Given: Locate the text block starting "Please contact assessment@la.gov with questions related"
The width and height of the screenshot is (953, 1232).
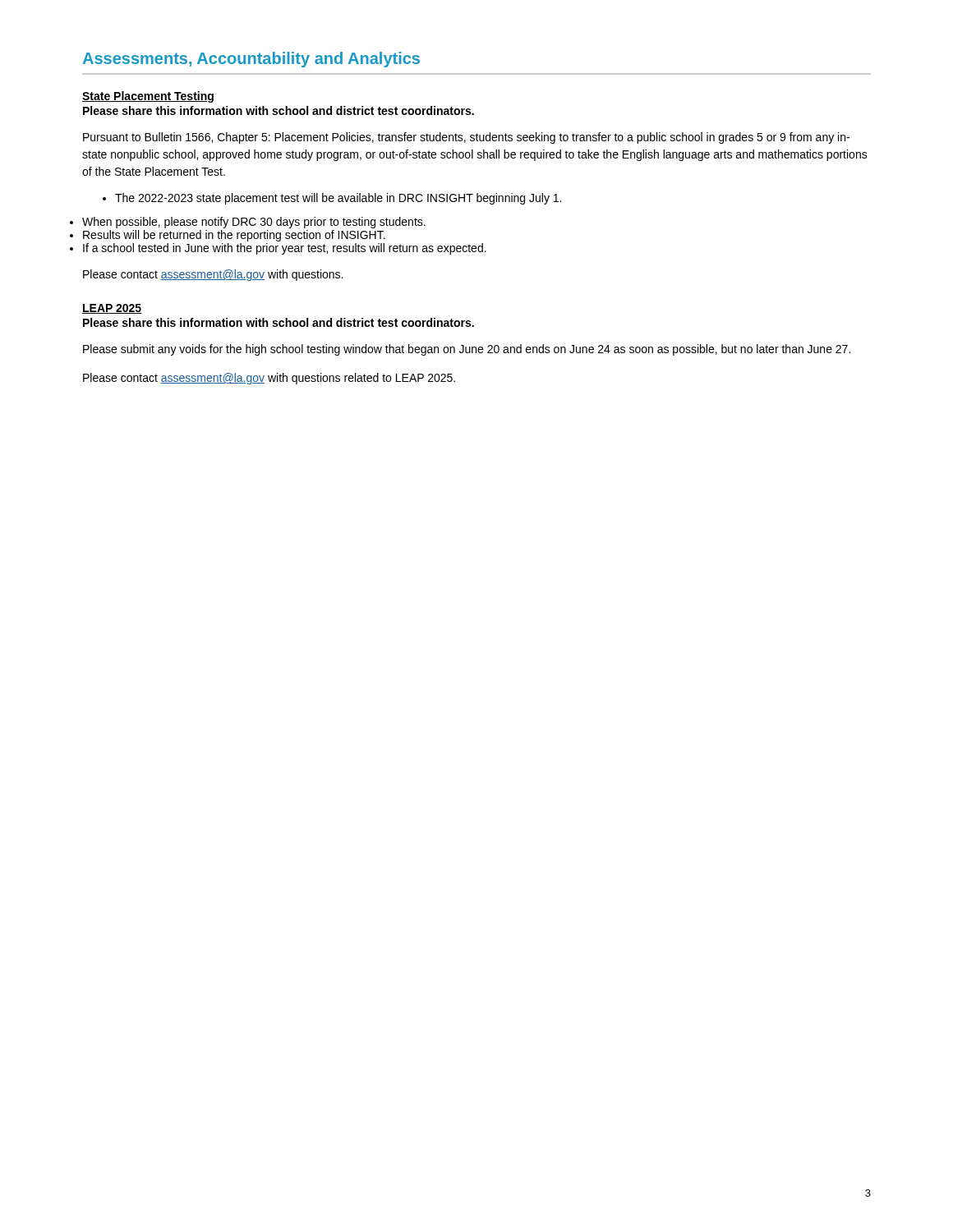Looking at the screenshot, I should (269, 379).
